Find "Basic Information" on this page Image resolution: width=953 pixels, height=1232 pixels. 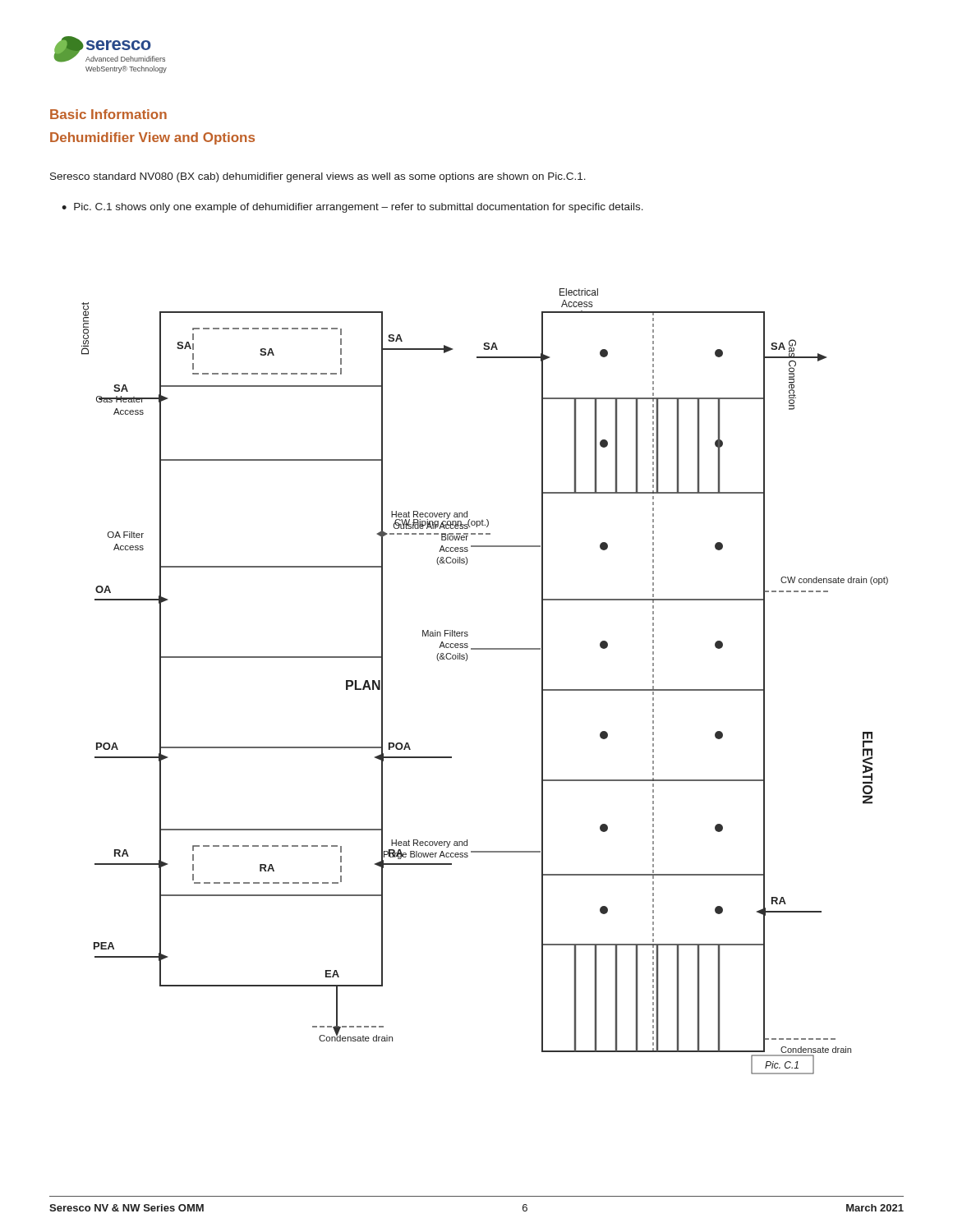click(108, 115)
